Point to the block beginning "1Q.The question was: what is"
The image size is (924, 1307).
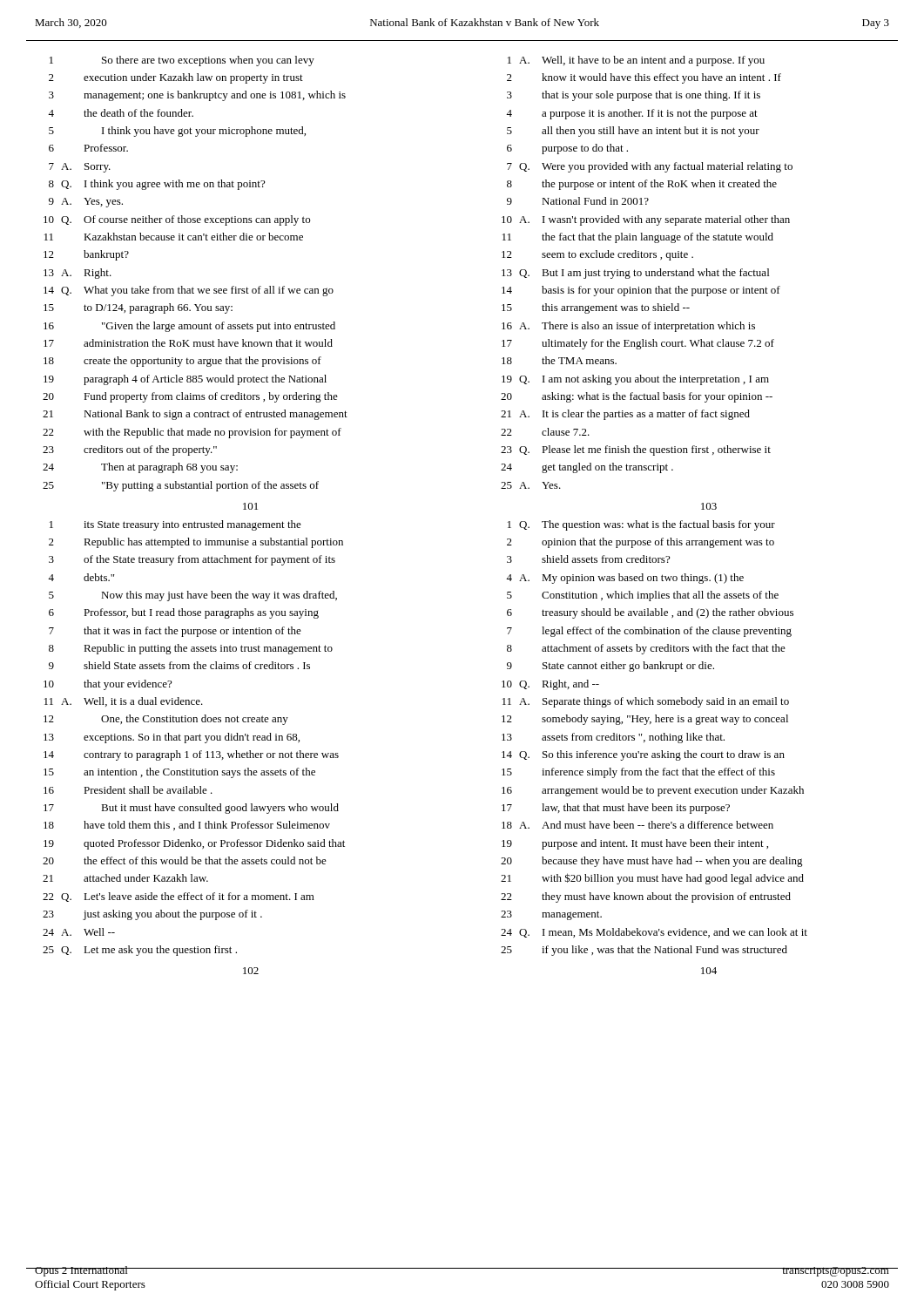(x=708, y=737)
